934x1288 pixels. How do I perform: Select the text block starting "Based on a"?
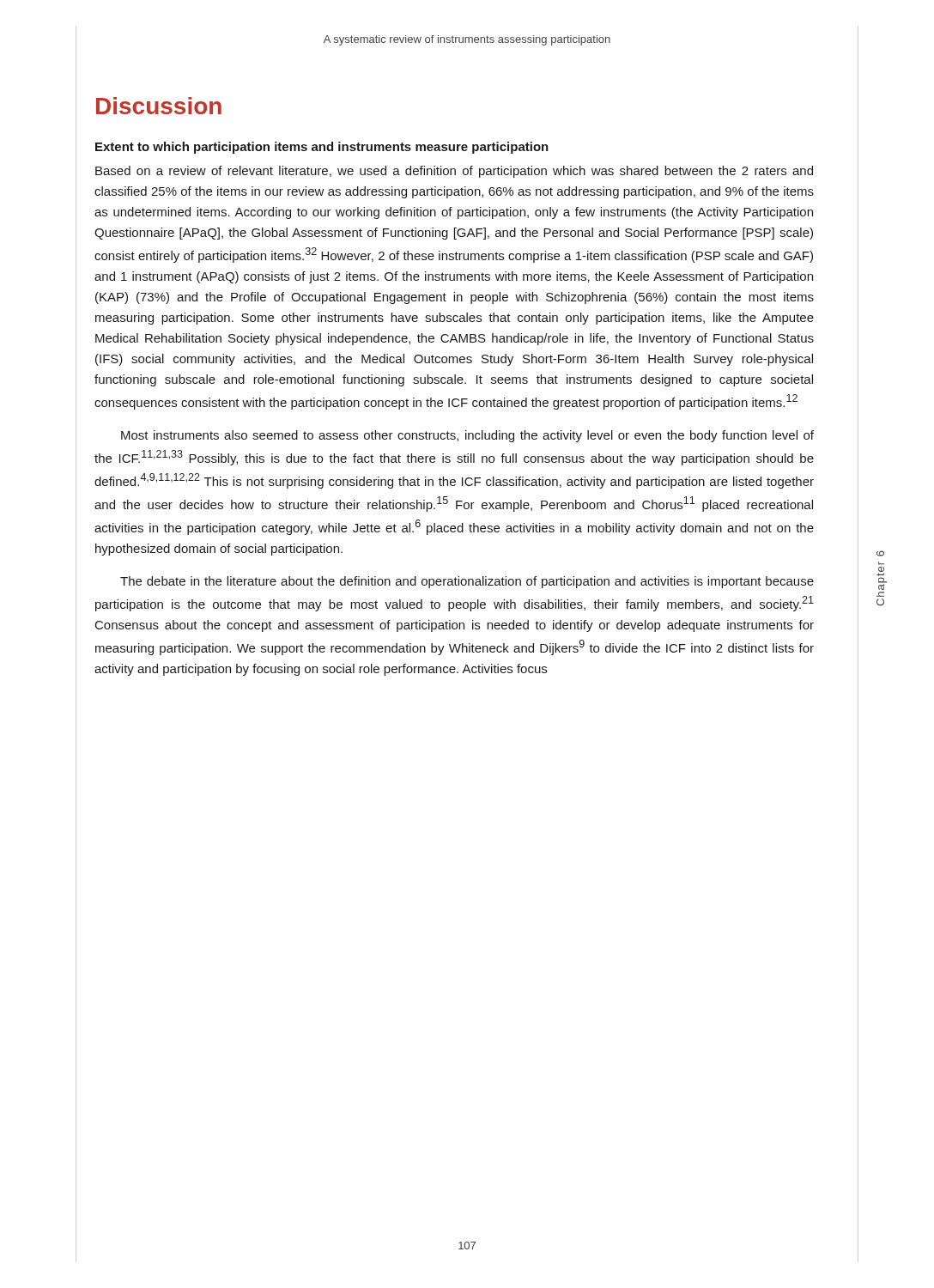point(454,286)
